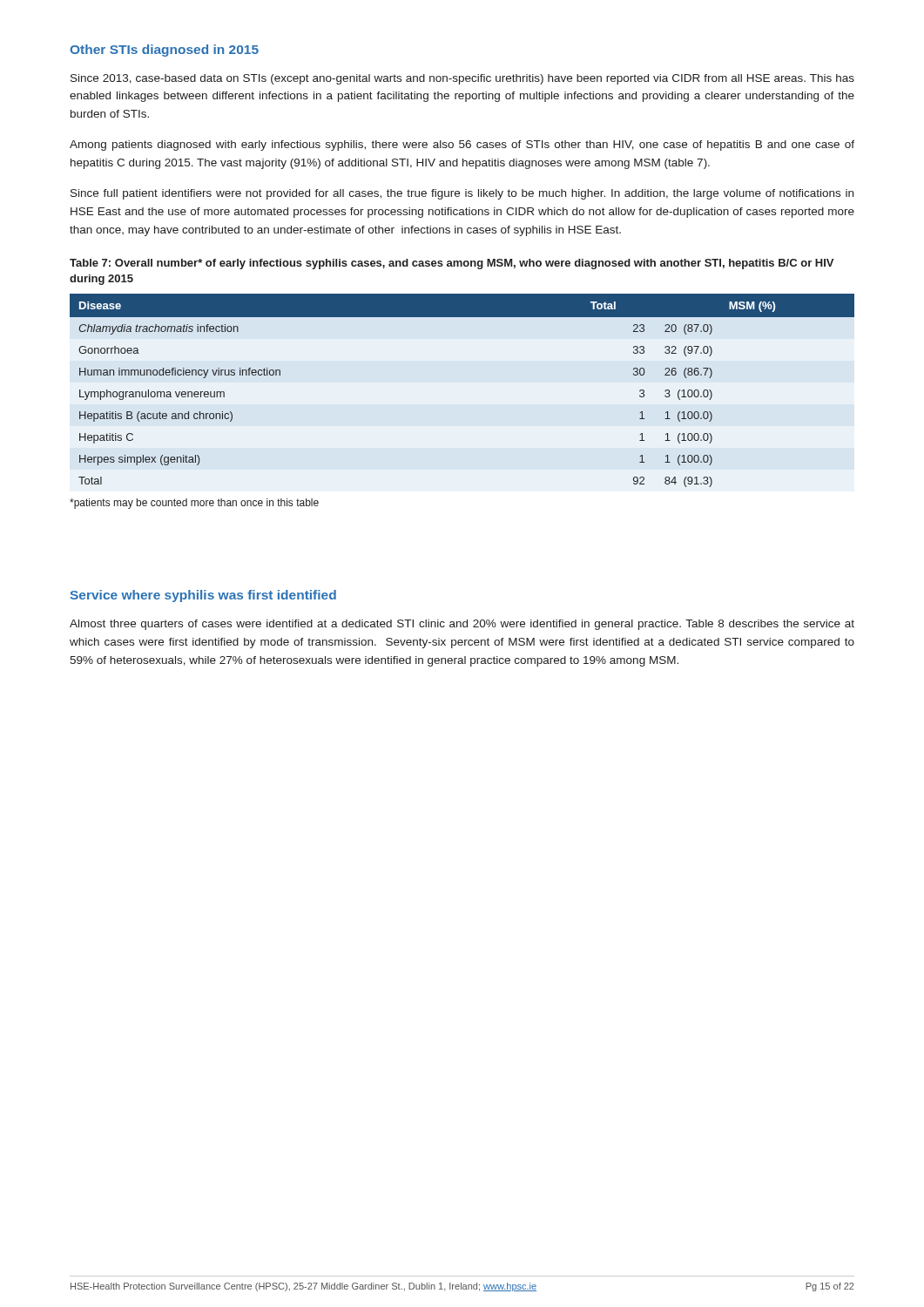Find the text block with the text "Among patients diagnosed with early"
The width and height of the screenshot is (924, 1307).
tap(462, 154)
